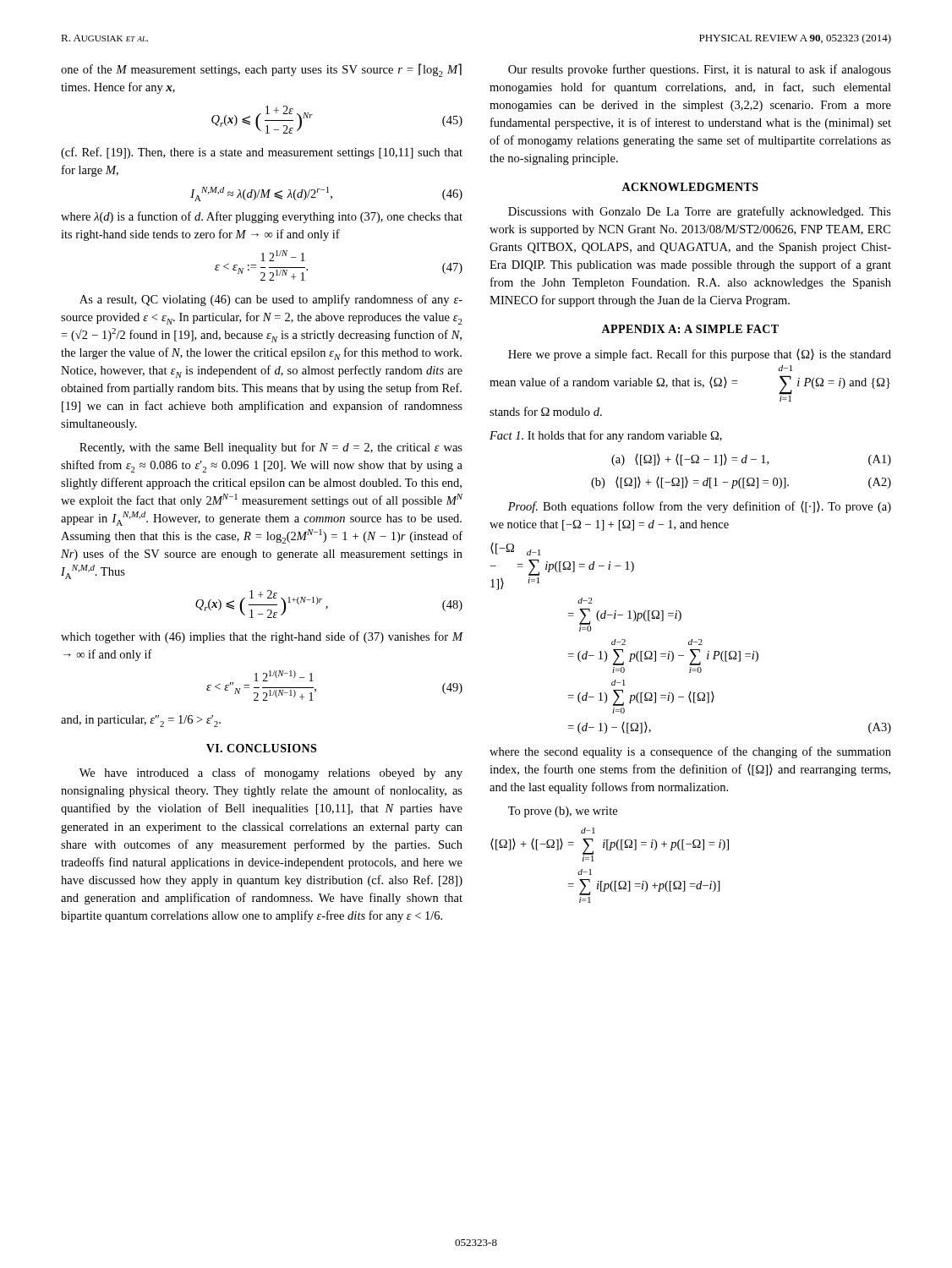Select the text starting "ε < ε″N = 1 2 21/(N−1) −"
Viewport: 952px width, 1268px height.
(x=262, y=688)
